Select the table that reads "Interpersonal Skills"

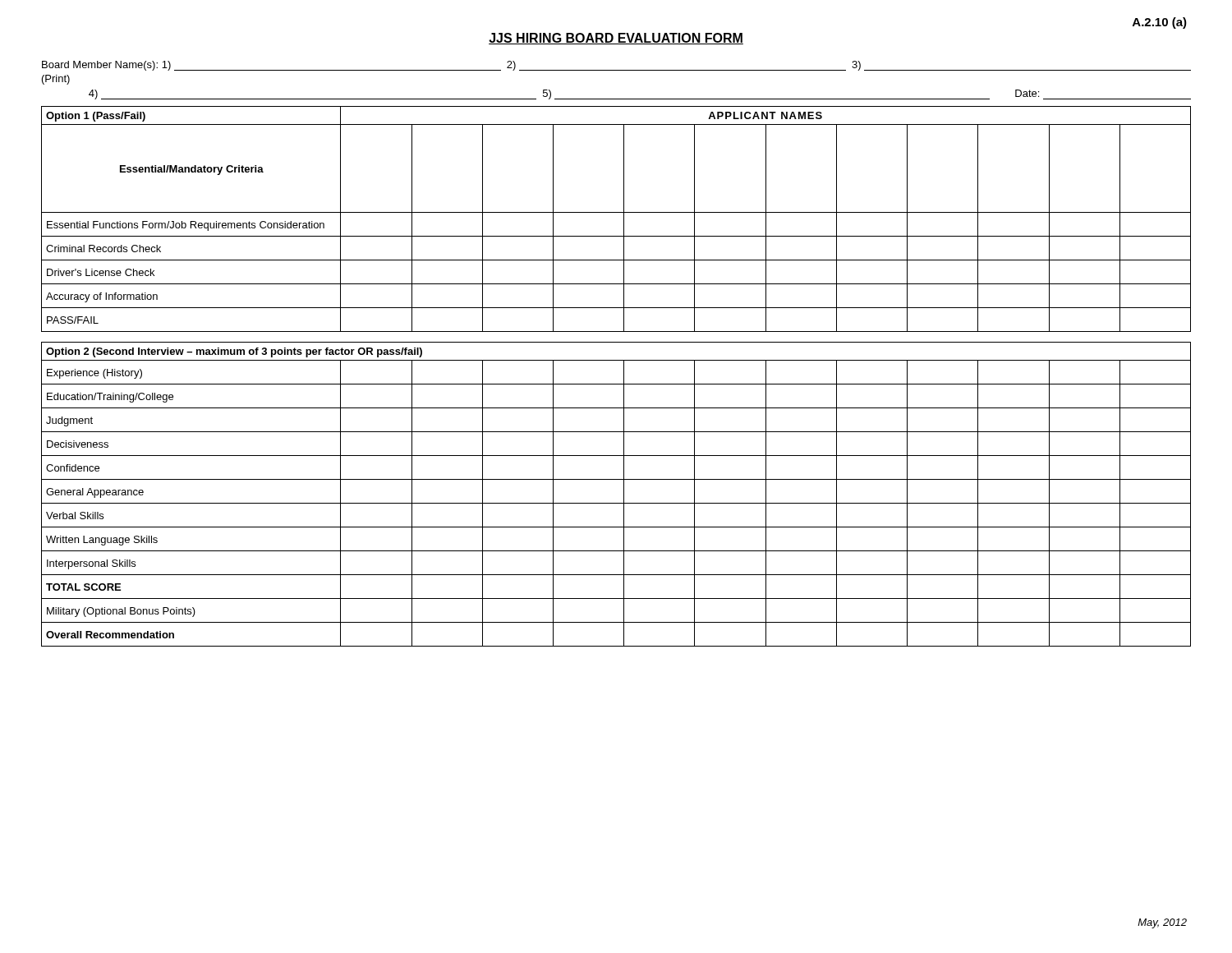point(616,494)
